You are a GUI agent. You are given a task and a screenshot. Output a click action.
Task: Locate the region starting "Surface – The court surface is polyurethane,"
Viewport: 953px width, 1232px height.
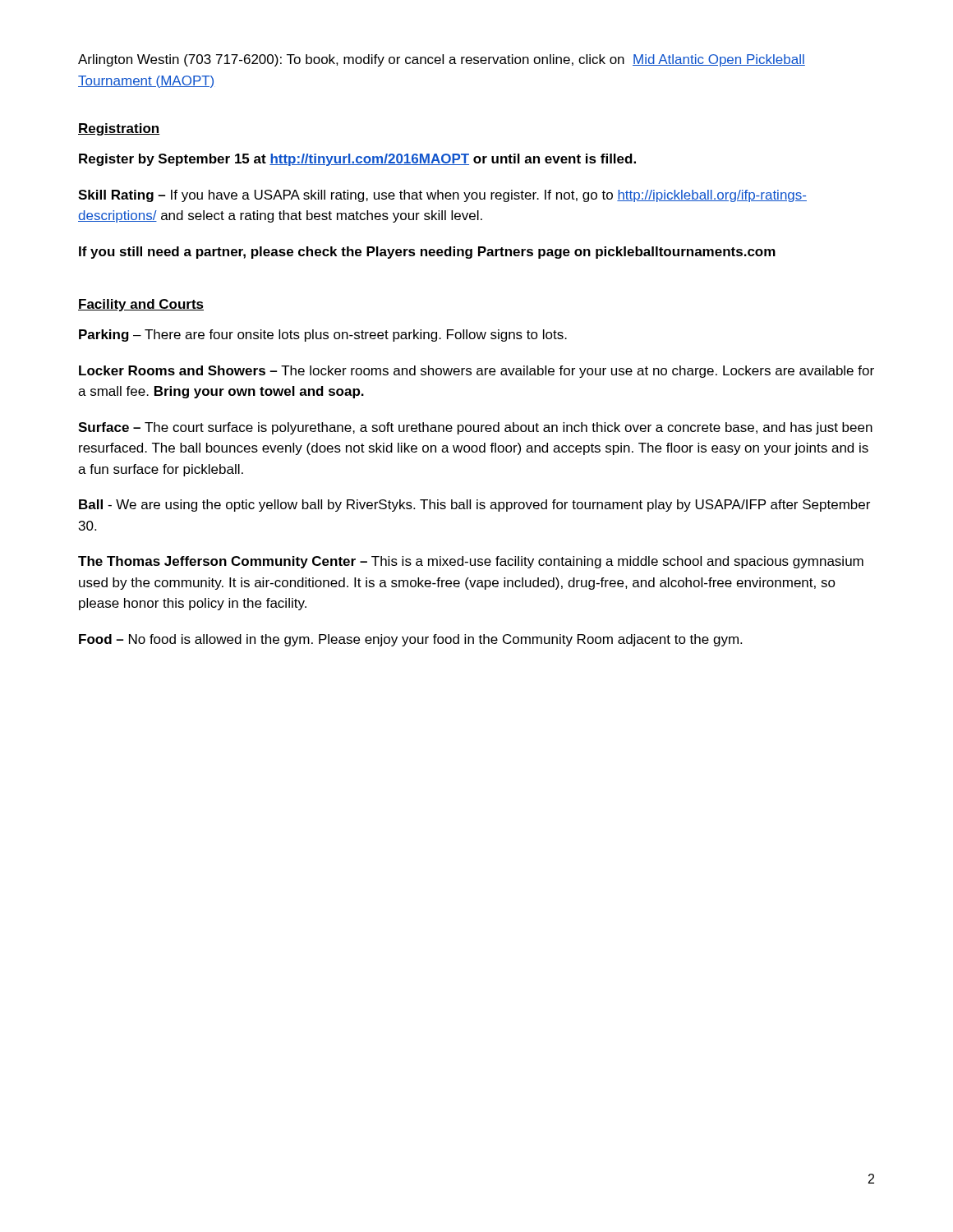tap(475, 448)
